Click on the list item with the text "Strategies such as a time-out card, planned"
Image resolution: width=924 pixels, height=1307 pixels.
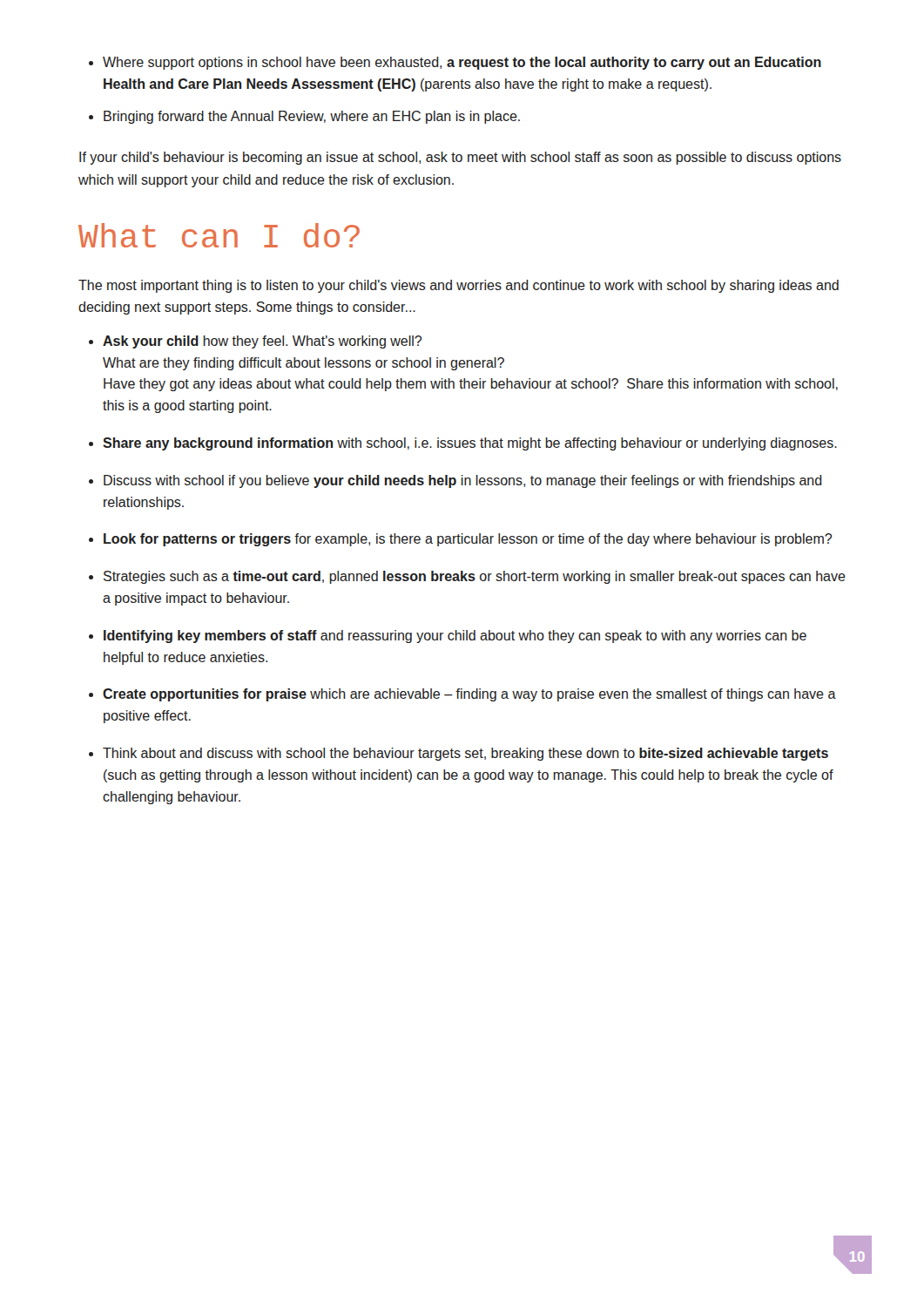pyautogui.click(x=462, y=588)
